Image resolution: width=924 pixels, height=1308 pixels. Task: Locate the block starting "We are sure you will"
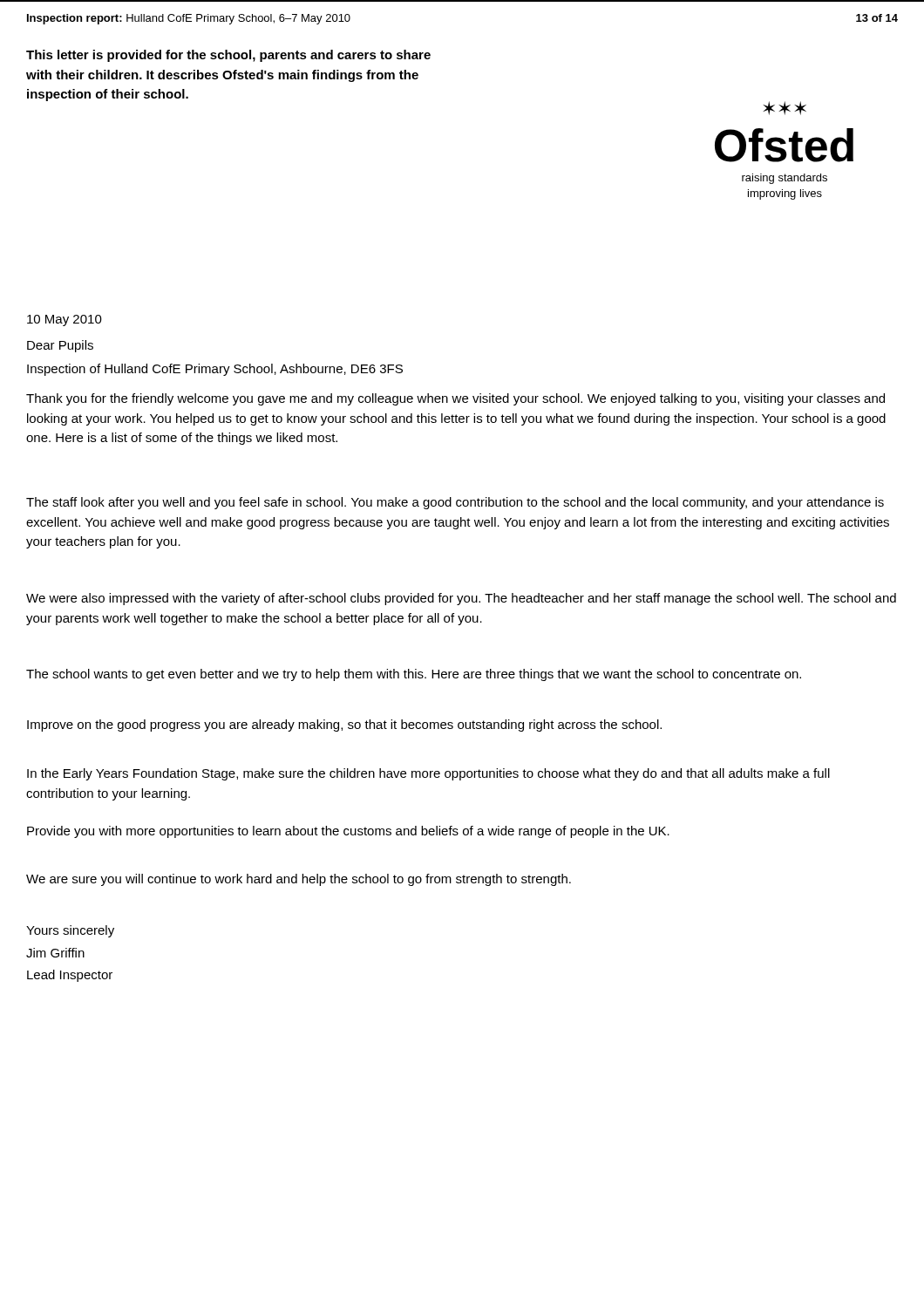click(299, 879)
